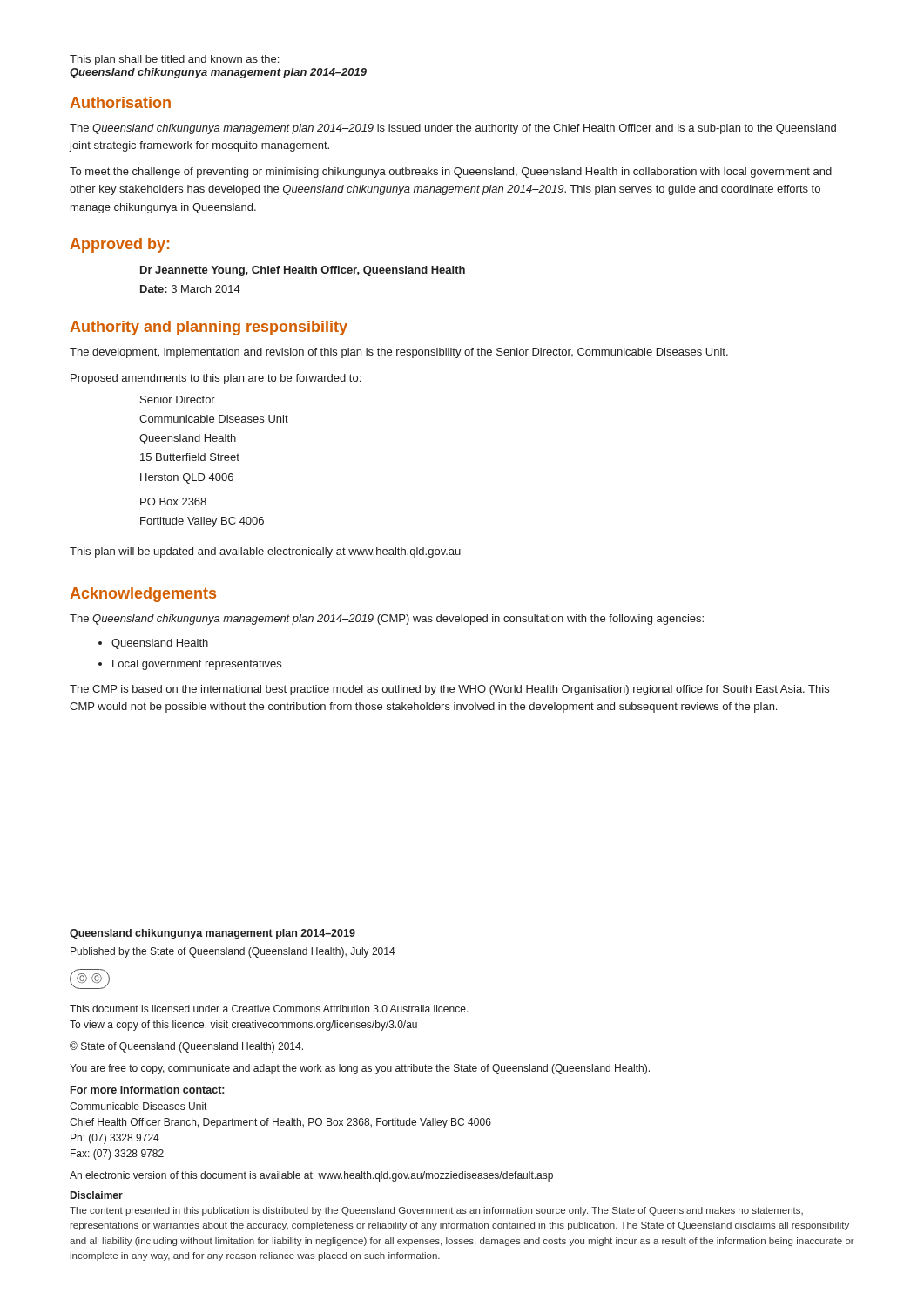Locate the region starting "Senior Director Communicable Diseases Unit Queensland"
This screenshot has height=1307, width=924.
coord(214,438)
